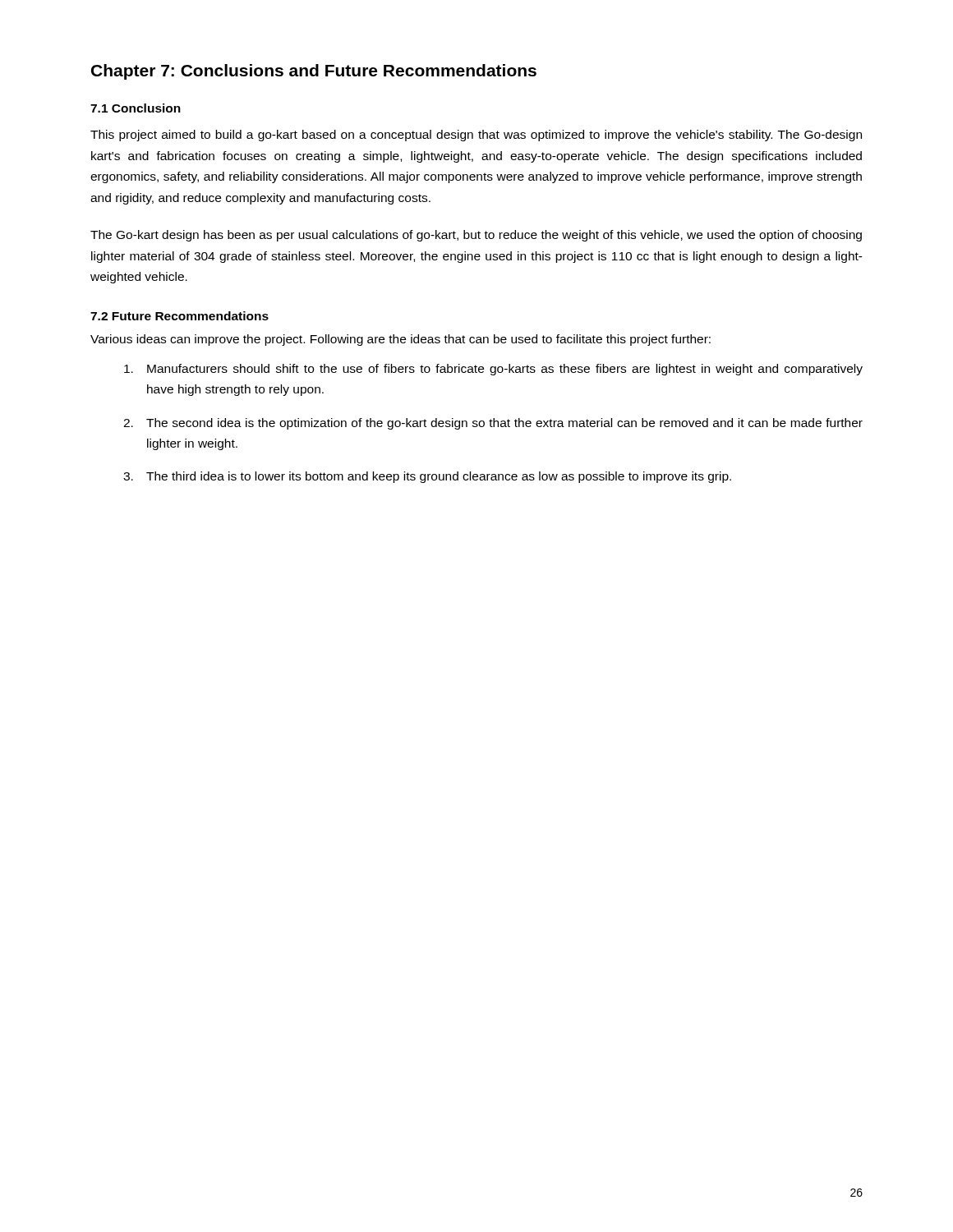Find the block on this page that starts "The Go-kart design"
The width and height of the screenshot is (953, 1232).
tap(476, 256)
